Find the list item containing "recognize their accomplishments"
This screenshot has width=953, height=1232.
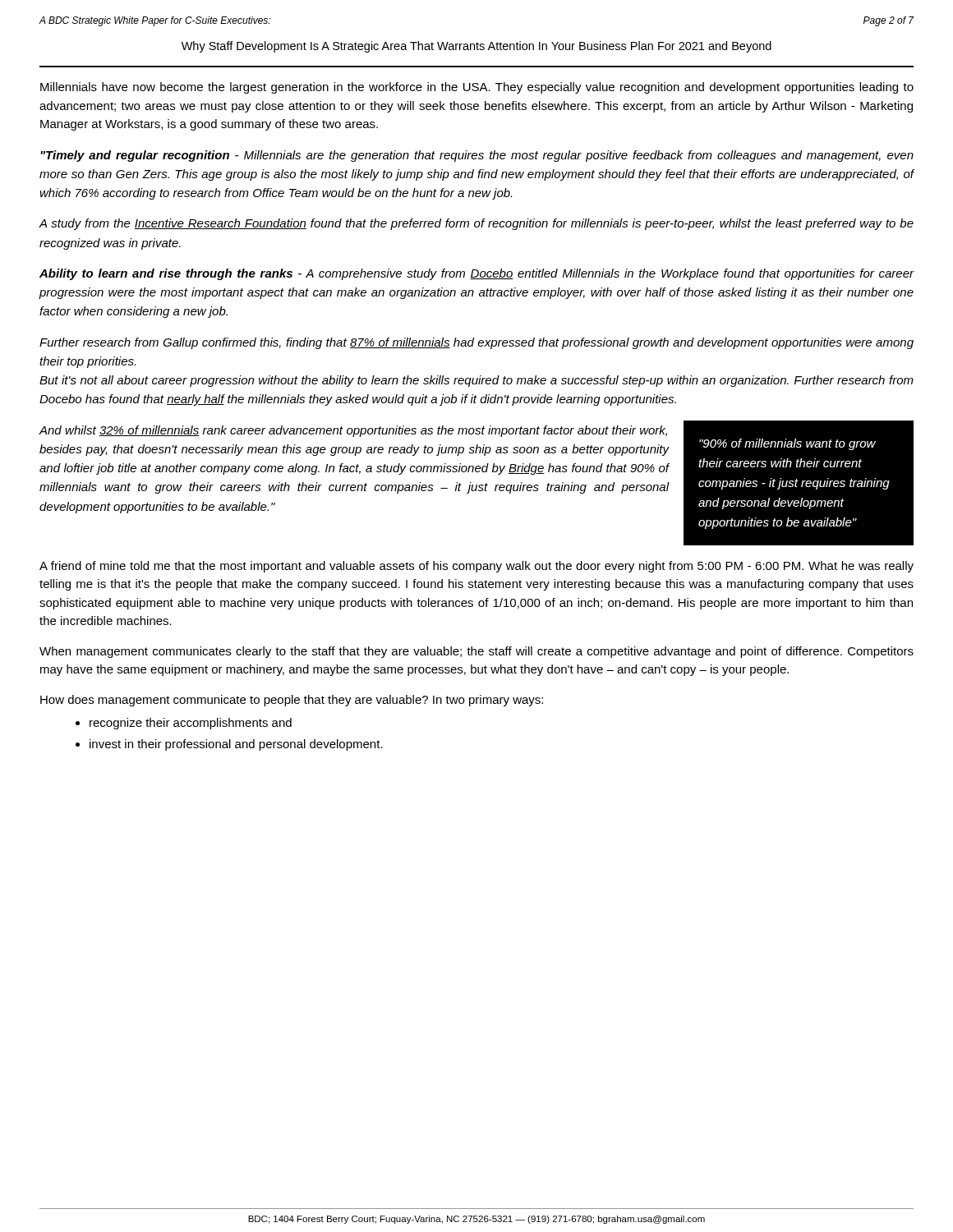190,722
